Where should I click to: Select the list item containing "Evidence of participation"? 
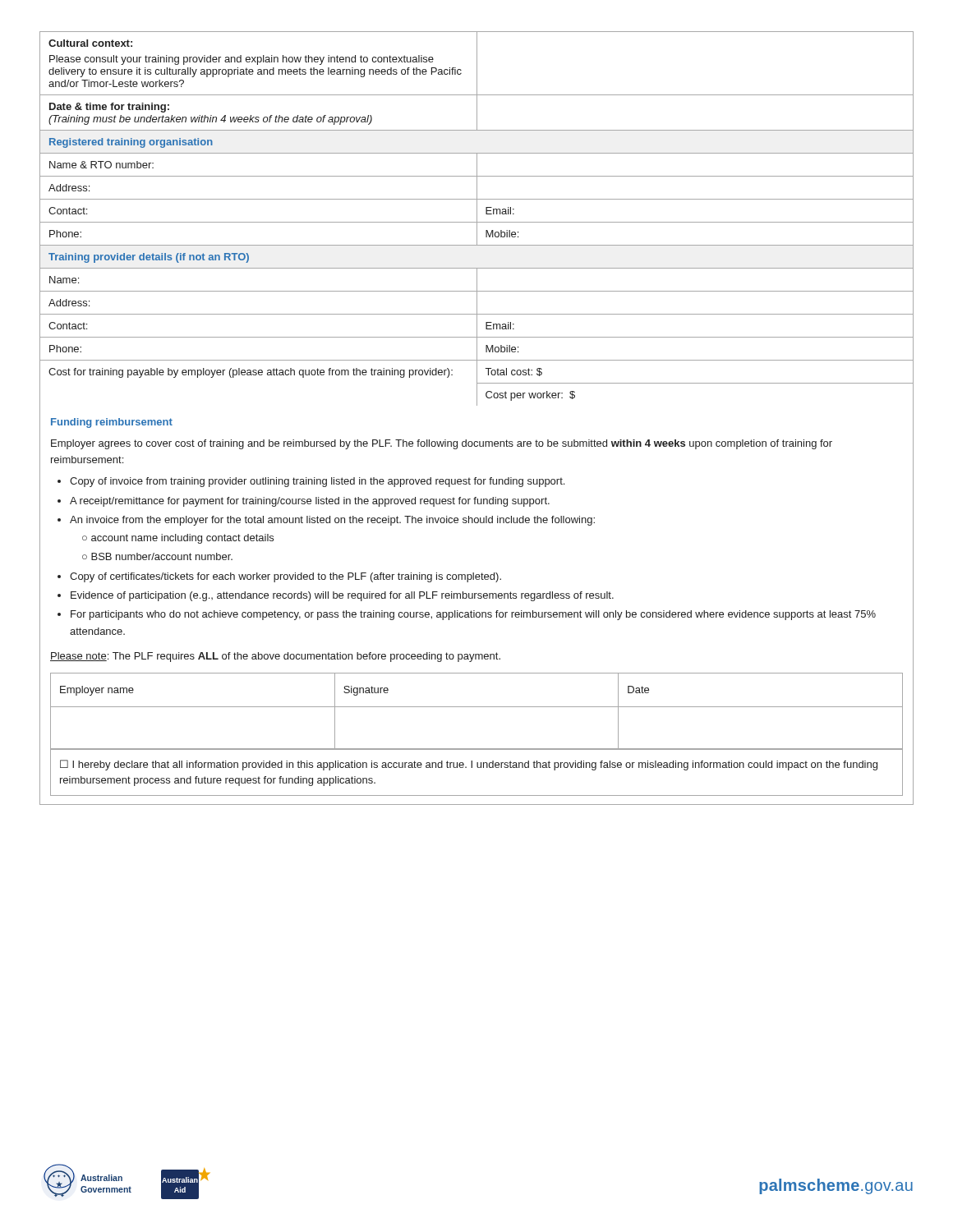[342, 595]
